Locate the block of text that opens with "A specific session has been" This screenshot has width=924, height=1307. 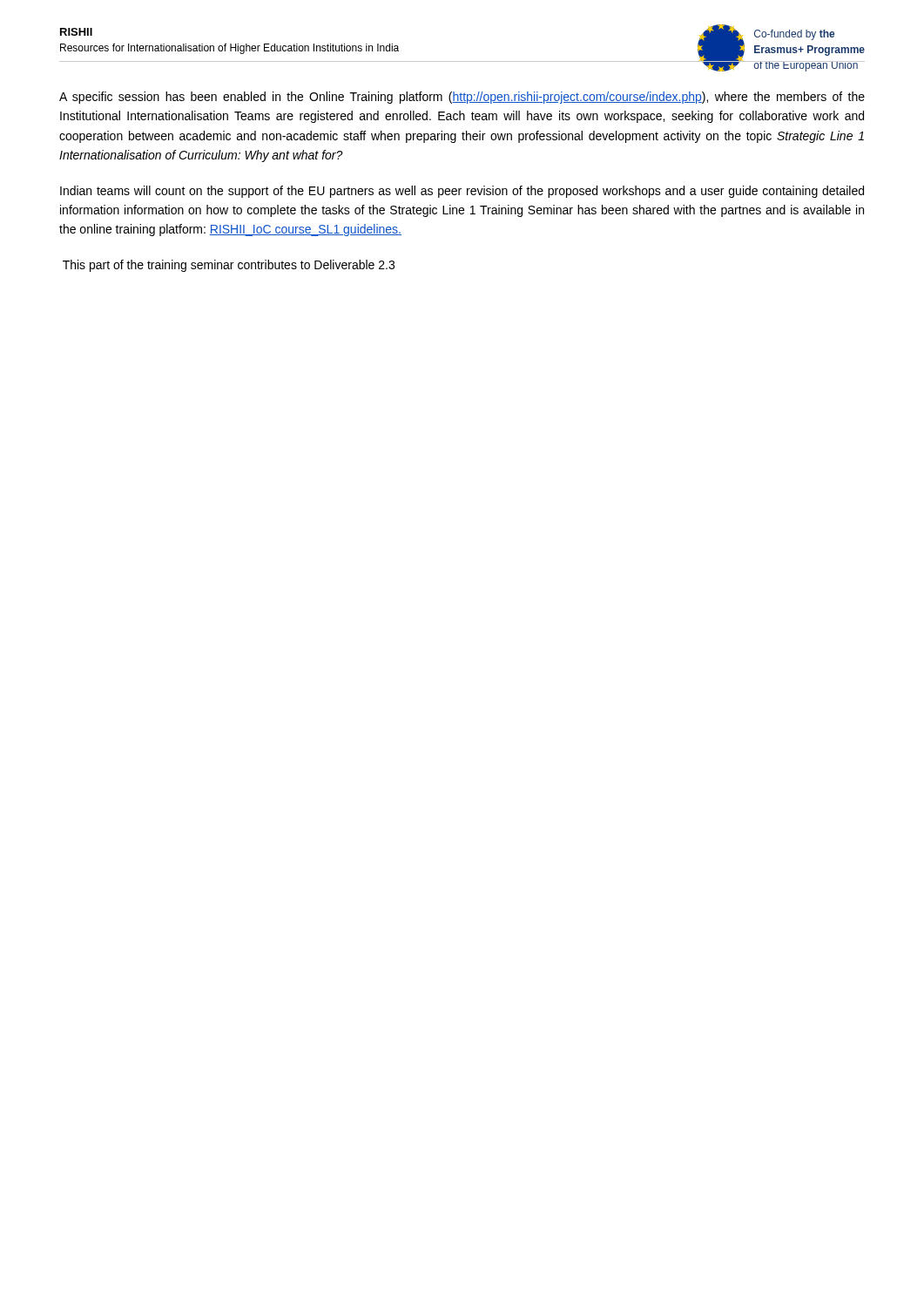tap(462, 126)
